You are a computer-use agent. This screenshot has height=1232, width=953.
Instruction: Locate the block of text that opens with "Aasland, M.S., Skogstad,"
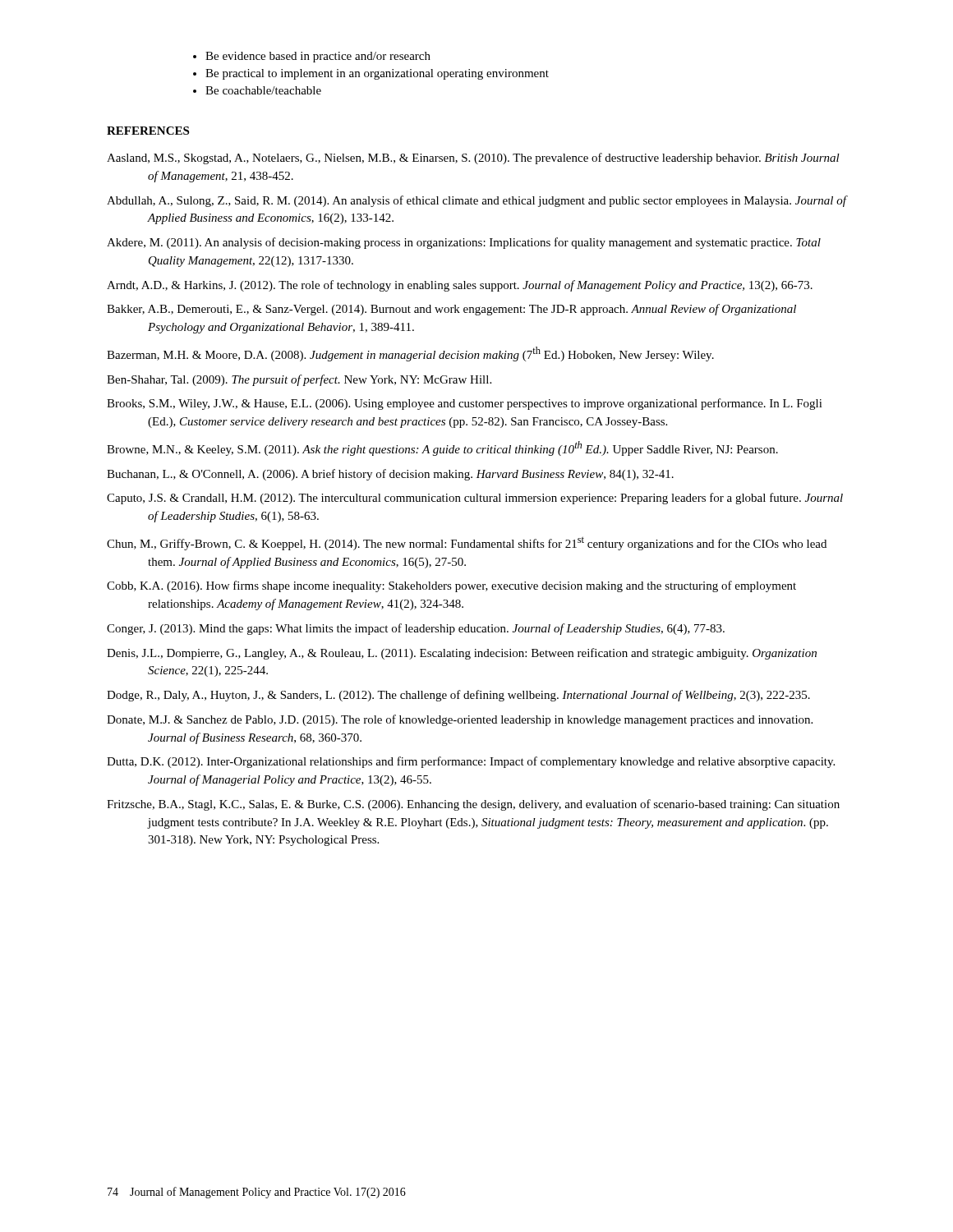tap(473, 167)
